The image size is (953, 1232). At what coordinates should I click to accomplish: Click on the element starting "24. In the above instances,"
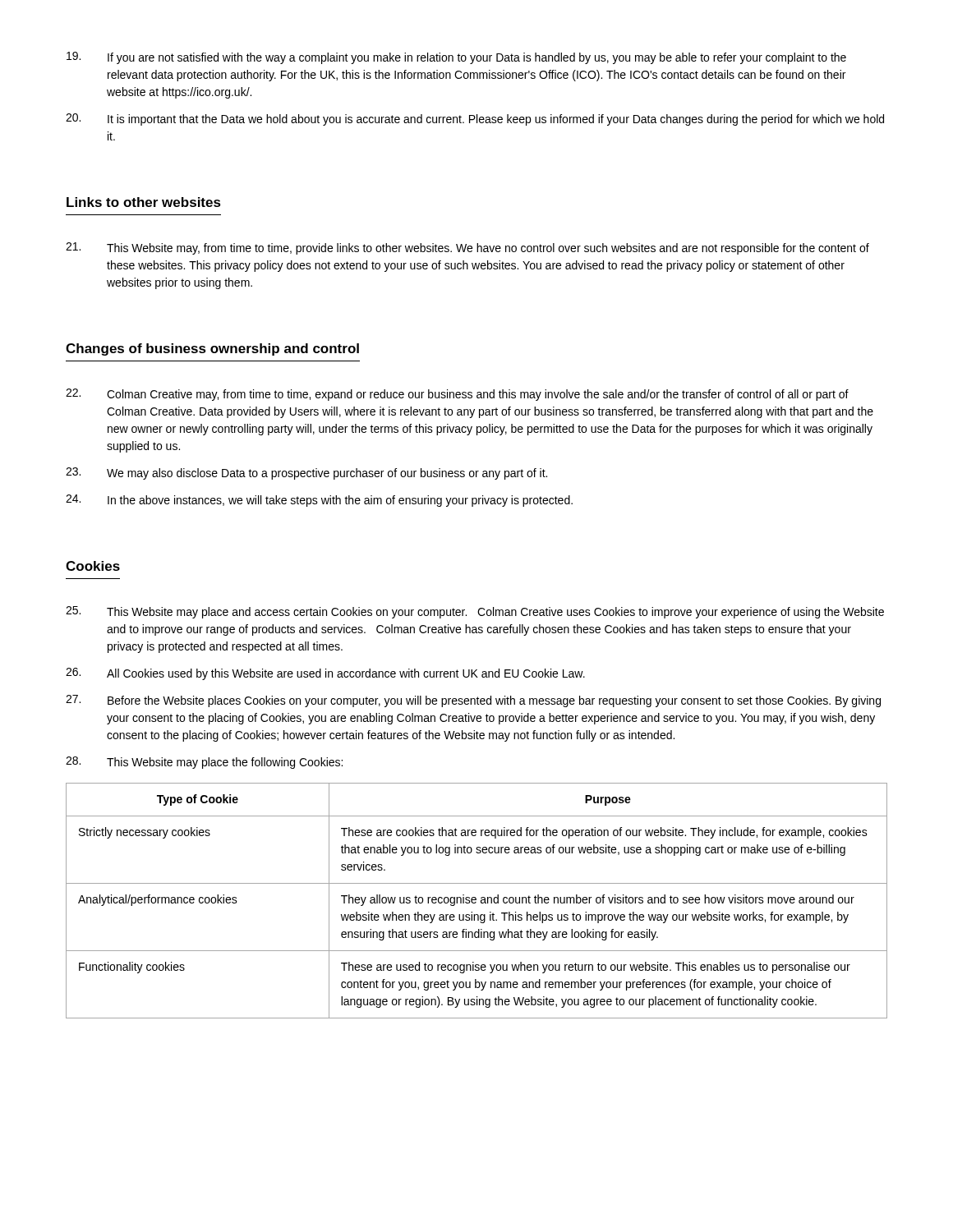(x=476, y=501)
